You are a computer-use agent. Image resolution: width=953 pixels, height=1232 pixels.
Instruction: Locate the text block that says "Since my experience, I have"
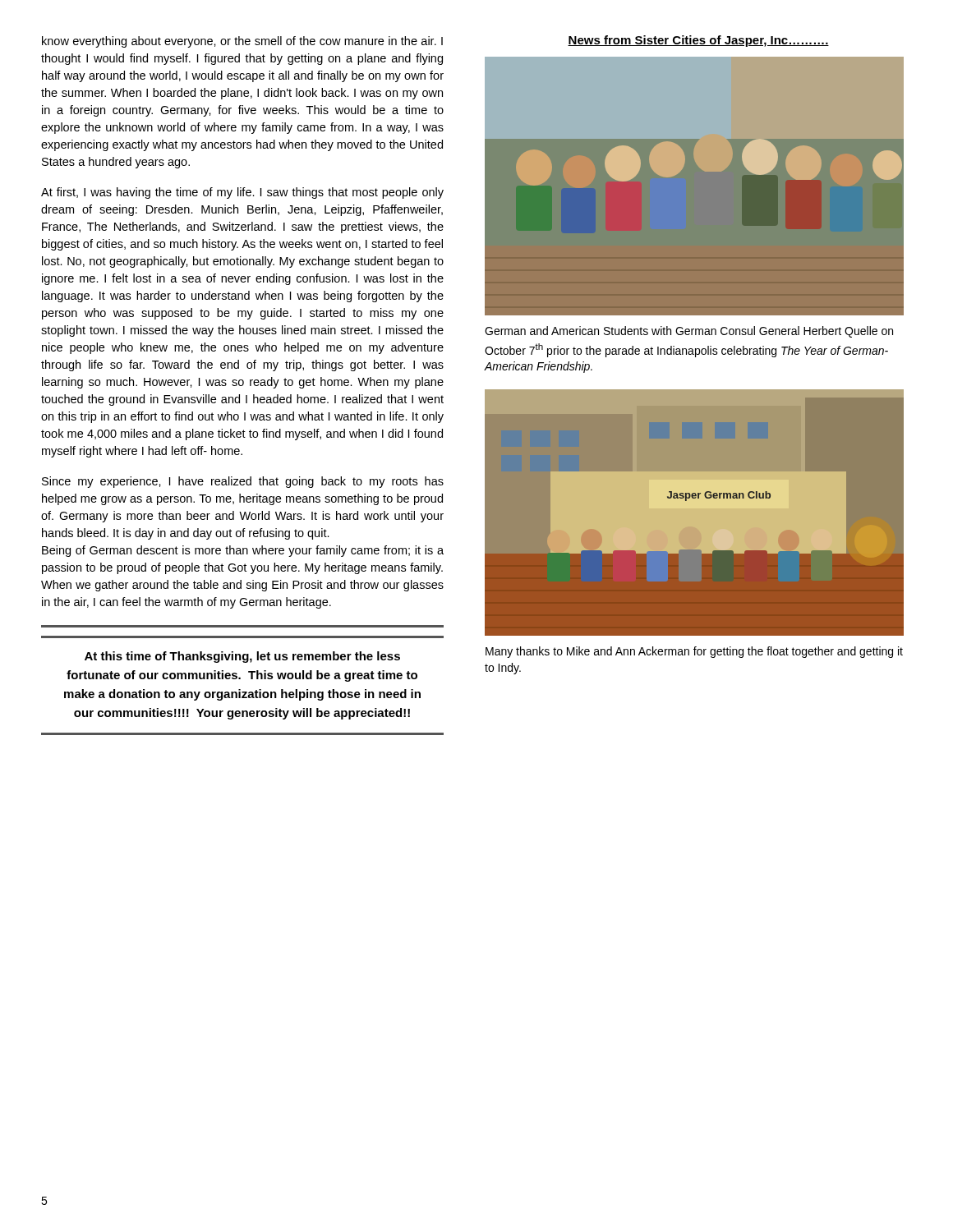pos(242,542)
